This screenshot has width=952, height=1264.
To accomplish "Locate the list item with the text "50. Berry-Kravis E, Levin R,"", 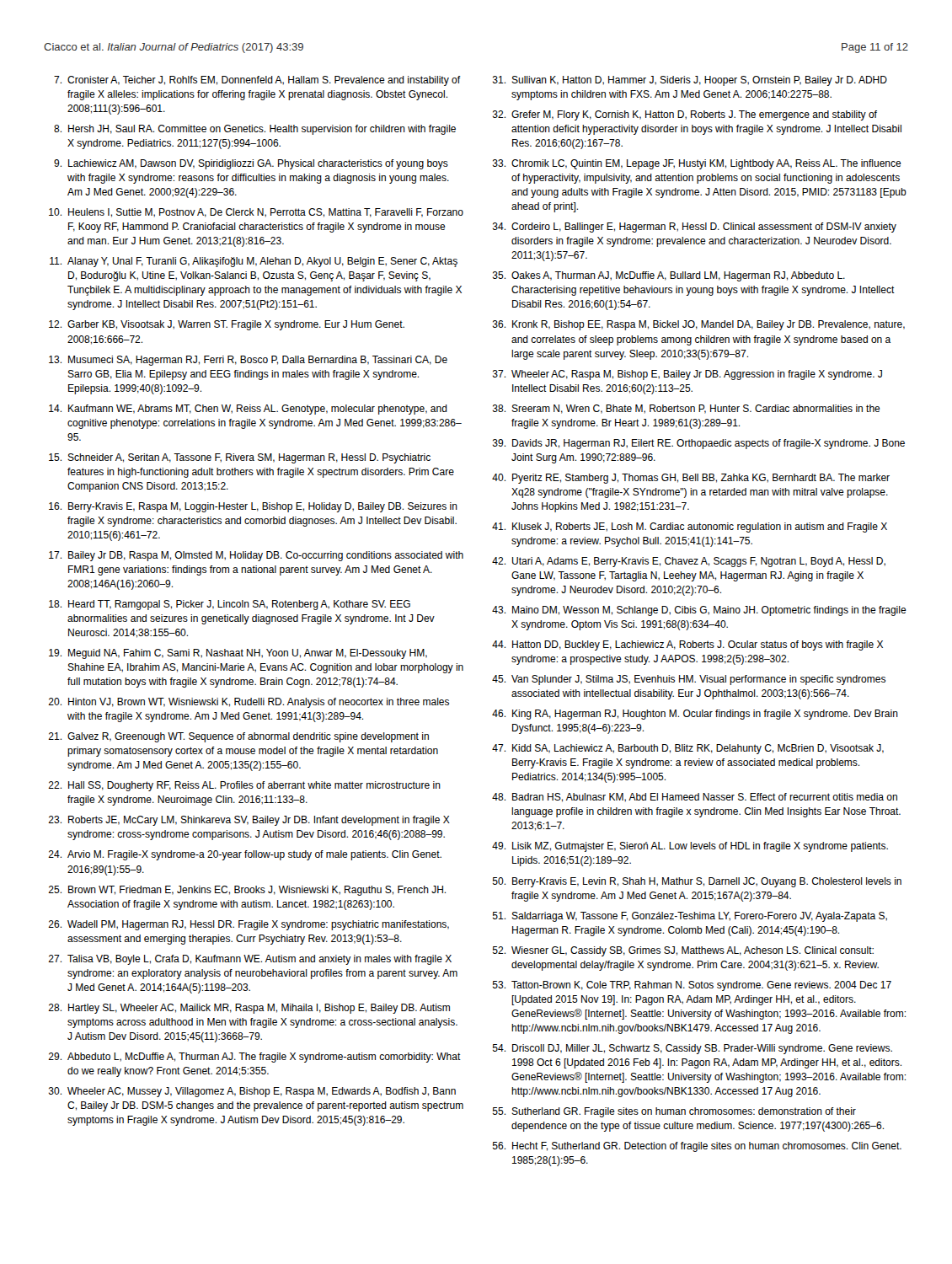I will pyautogui.click(x=698, y=889).
